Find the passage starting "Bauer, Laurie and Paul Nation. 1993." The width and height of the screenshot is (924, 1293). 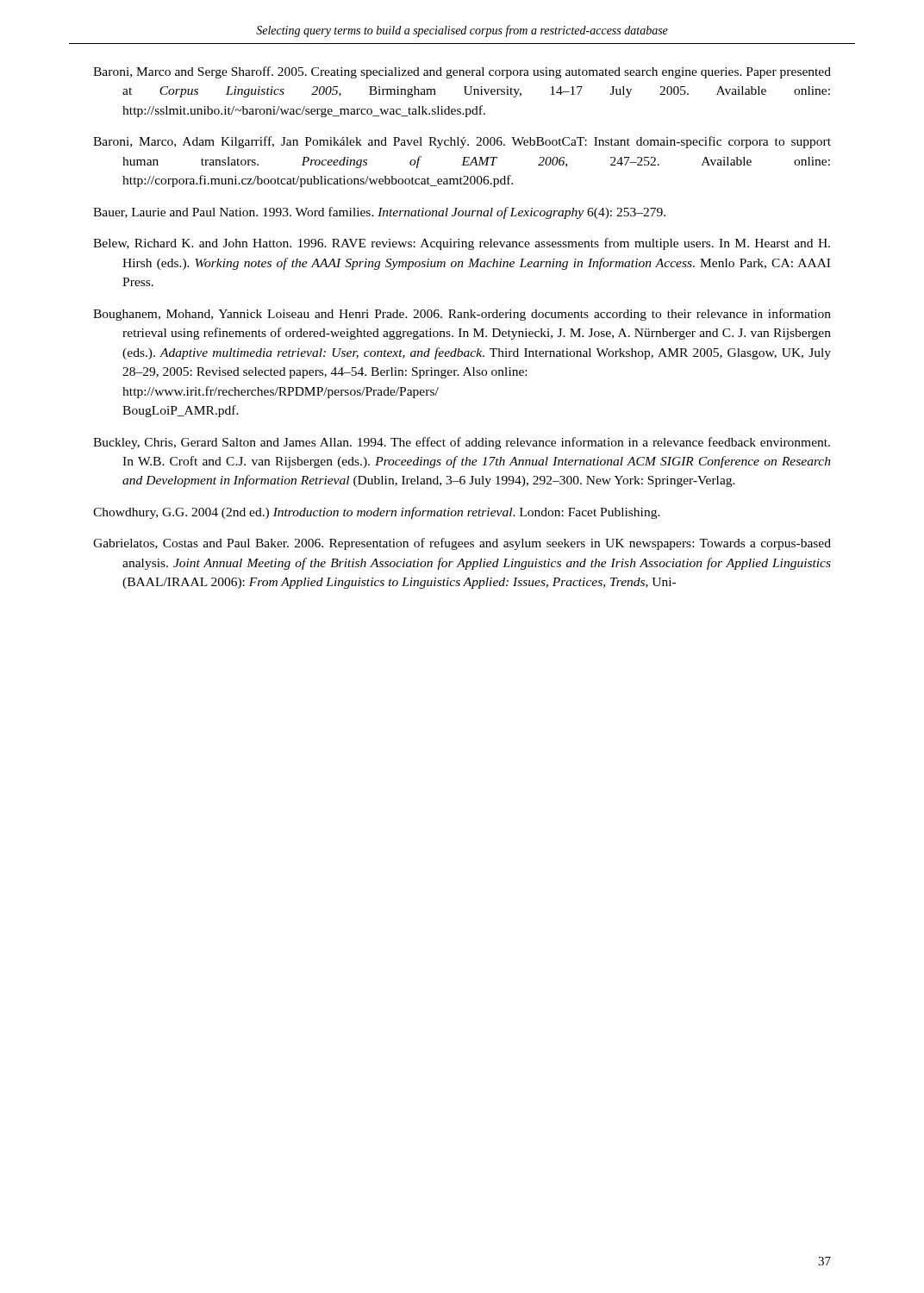tap(380, 211)
